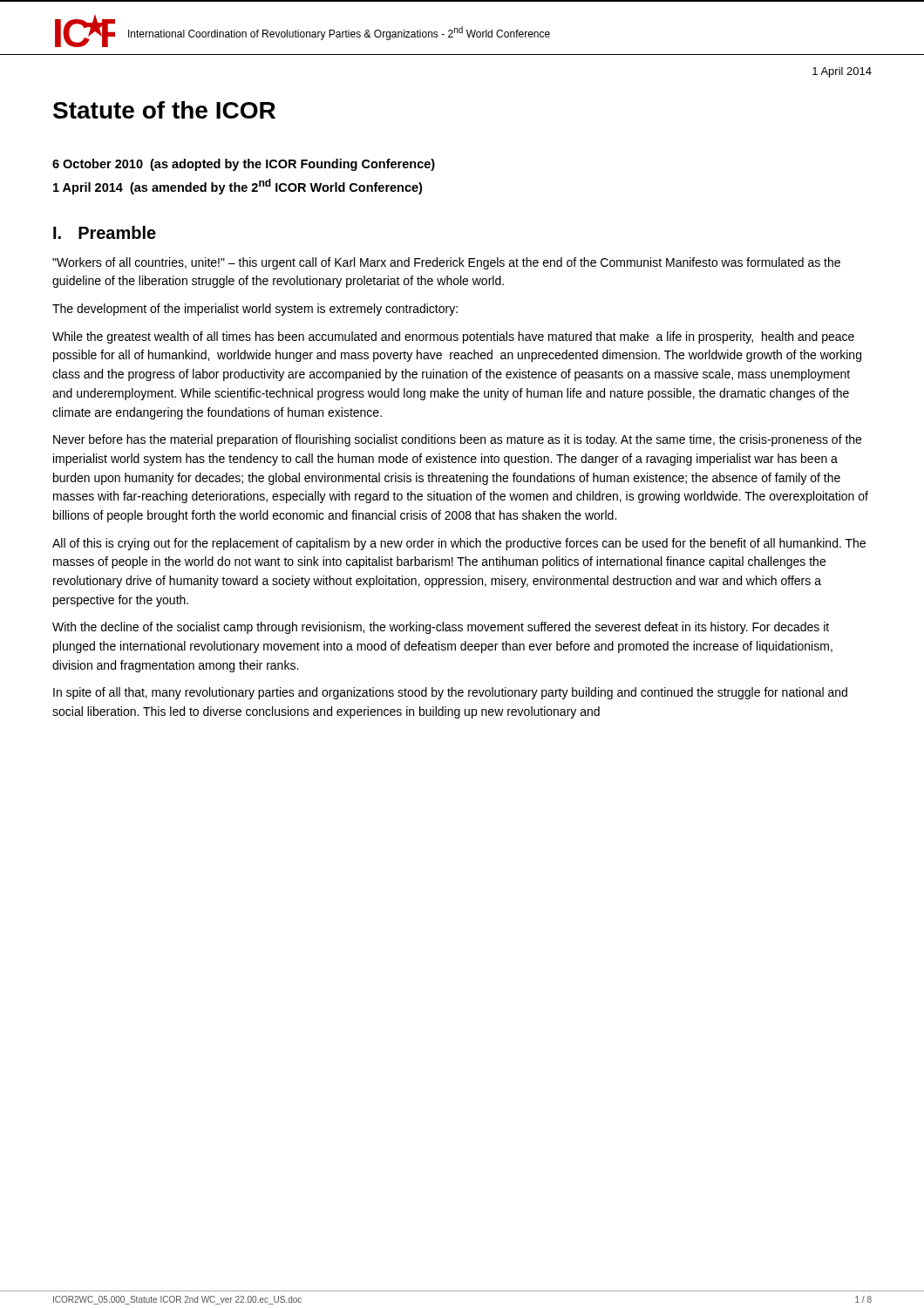Click on the text block that reads "6 October 2010 (as"
Image resolution: width=924 pixels, height=1308 pixels.
pyautogui.click(x=244, y=165)
